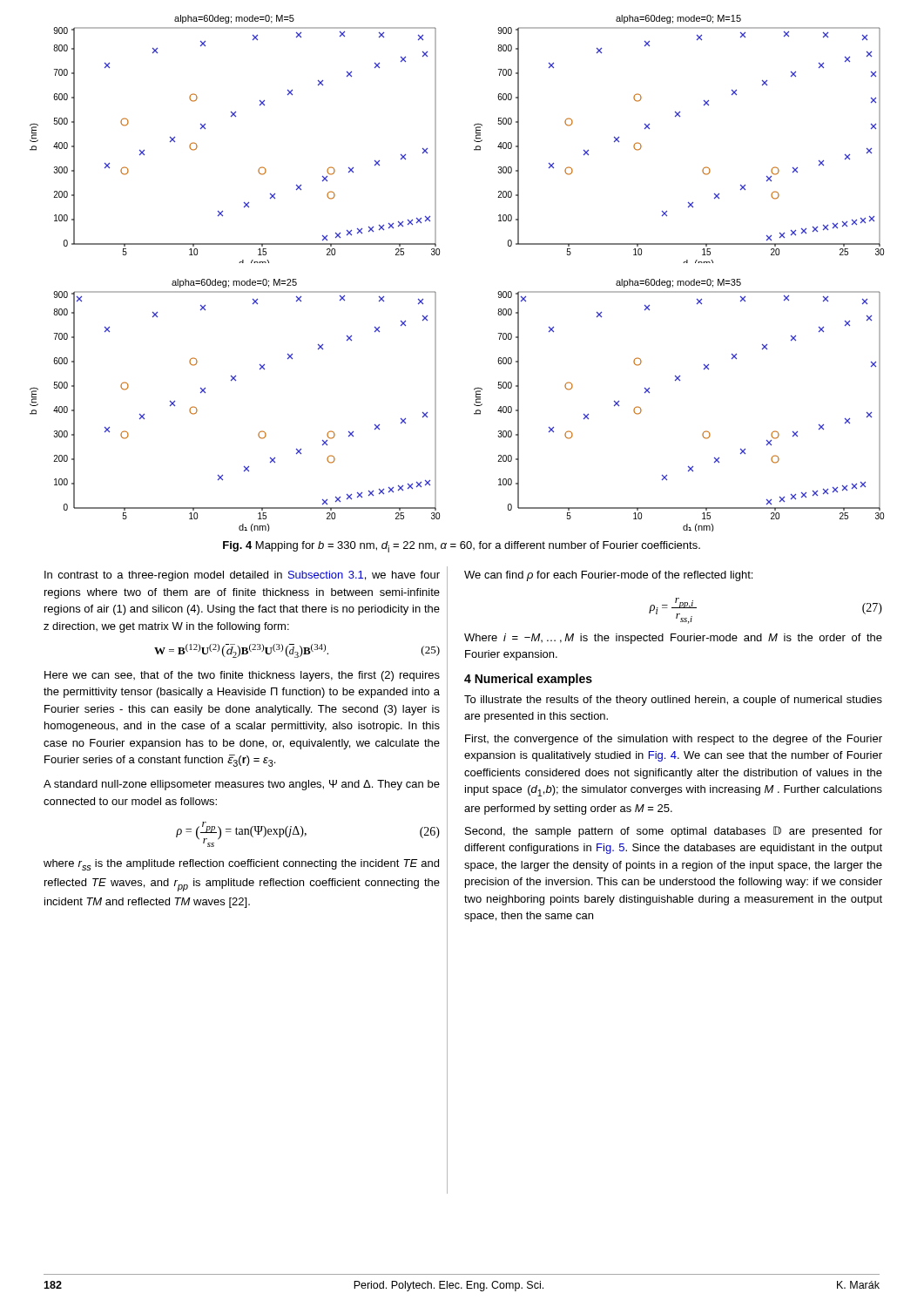Find the formula on this page that starts "ρ = (rpprss) = tan(Ψ)exp(jΔ),"

[x=308, y=832]
